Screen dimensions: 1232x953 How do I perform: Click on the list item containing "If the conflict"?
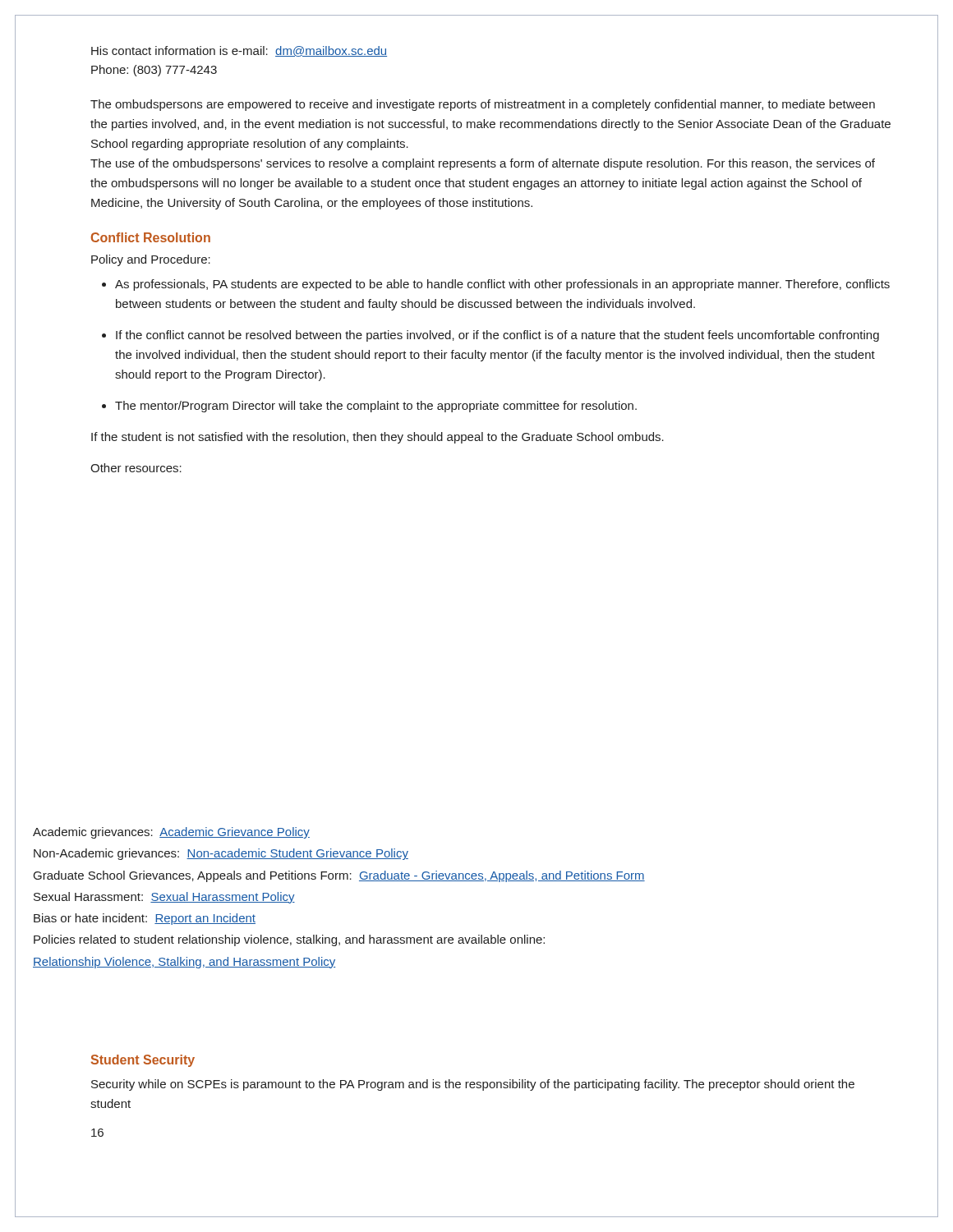click(x=497, y=354)
